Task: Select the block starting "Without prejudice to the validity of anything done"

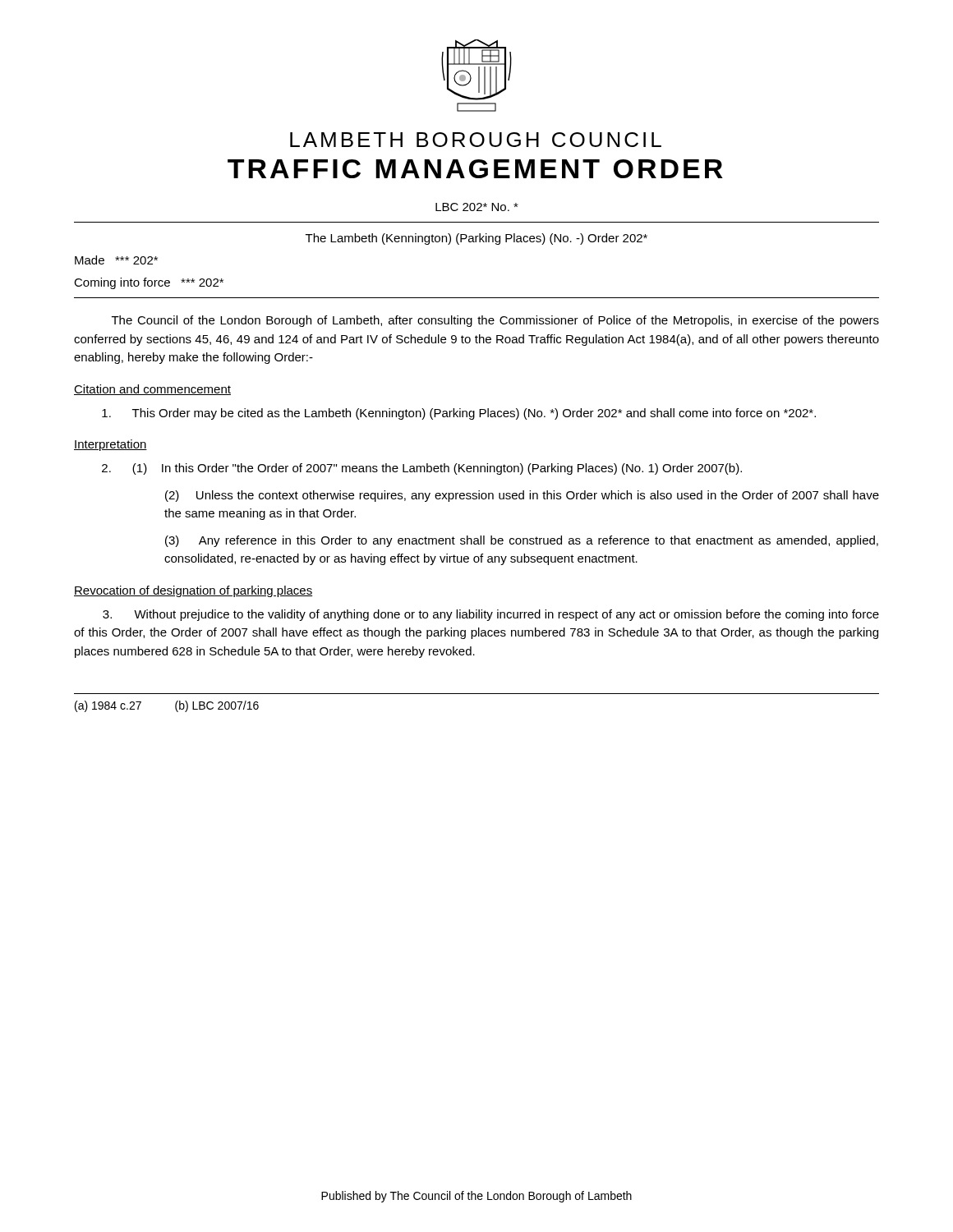Action: 476,632
